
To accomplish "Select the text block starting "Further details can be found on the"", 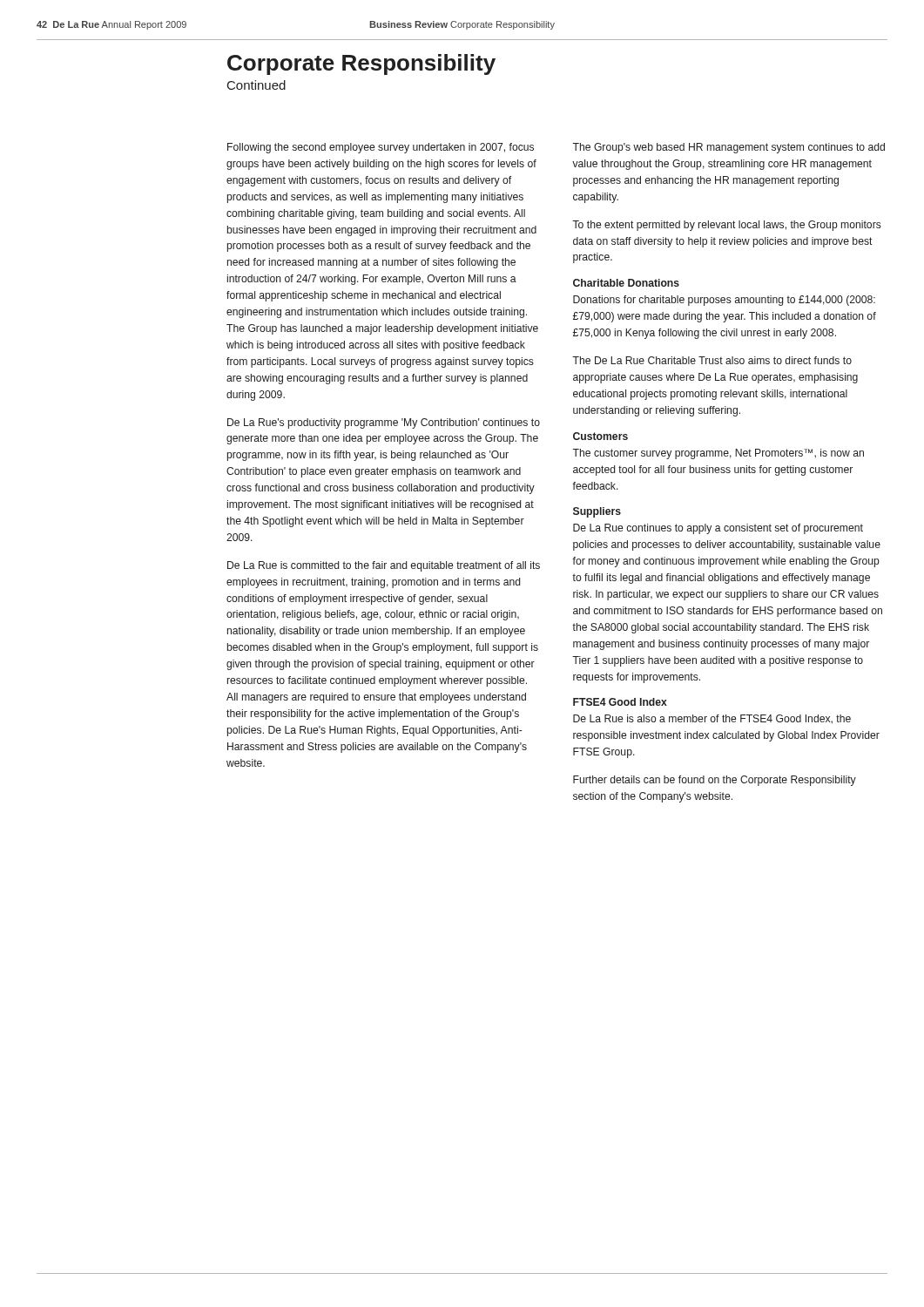I will click(x=730, y=789).
